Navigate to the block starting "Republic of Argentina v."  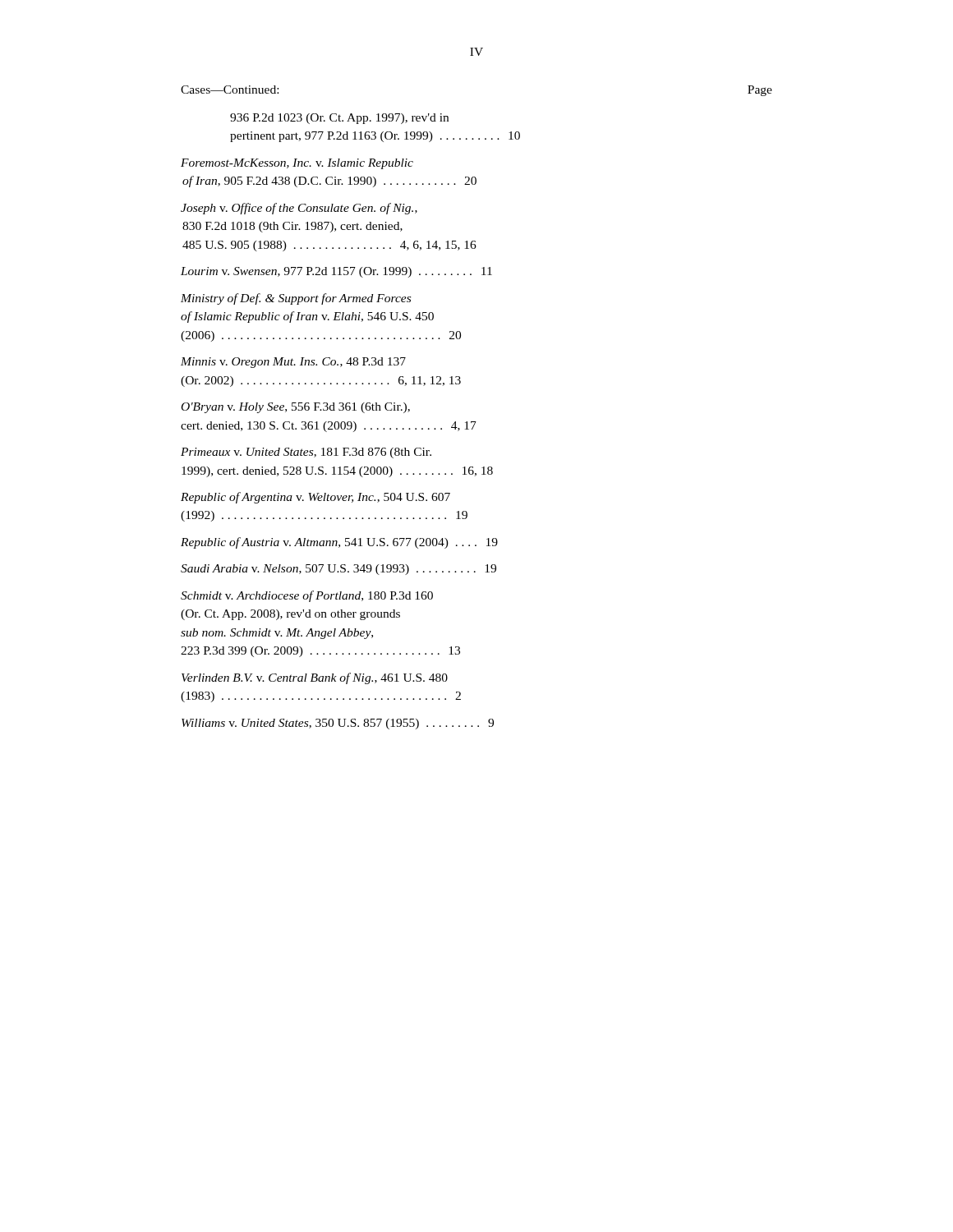476,506
